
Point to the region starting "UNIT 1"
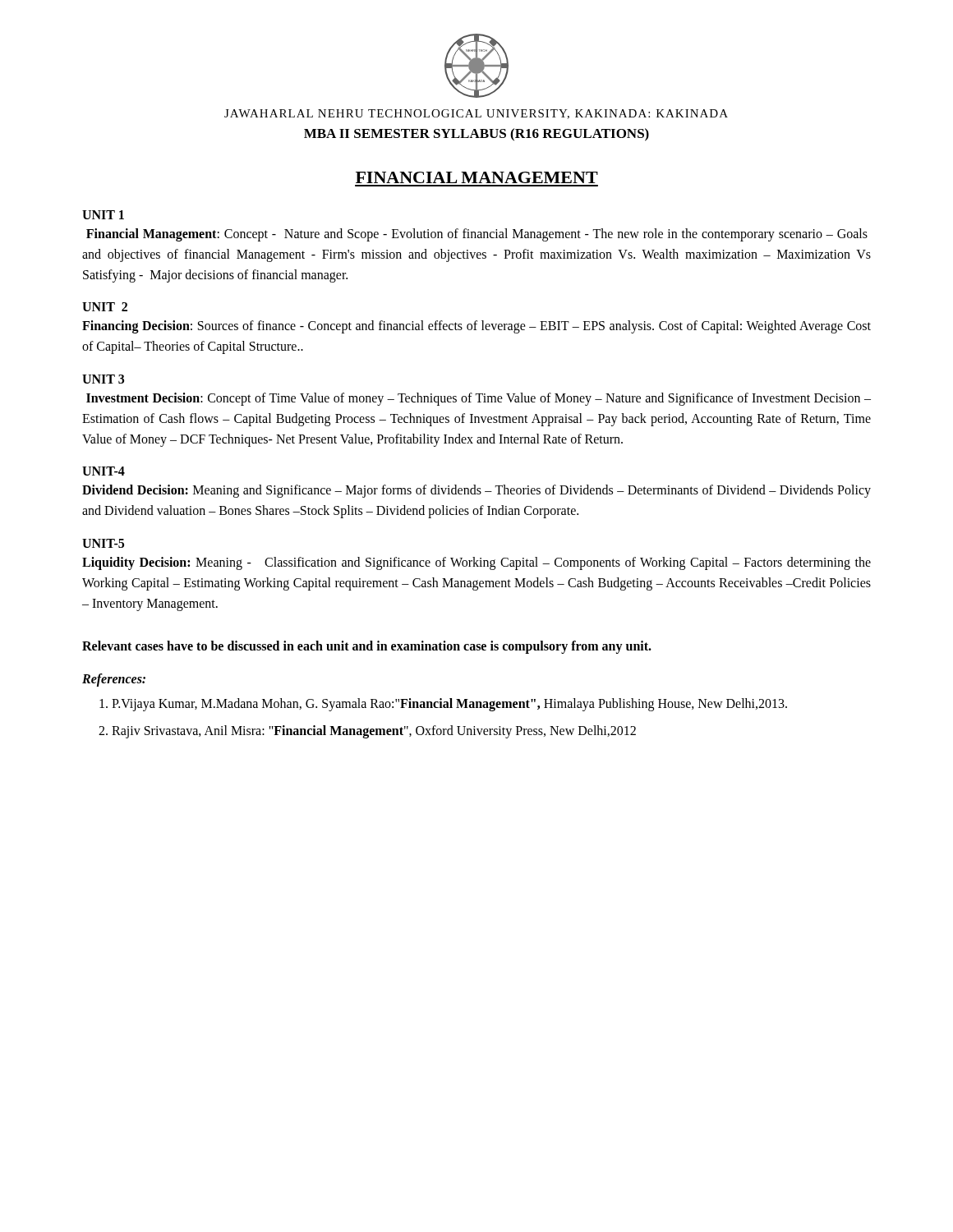point(103,215)
